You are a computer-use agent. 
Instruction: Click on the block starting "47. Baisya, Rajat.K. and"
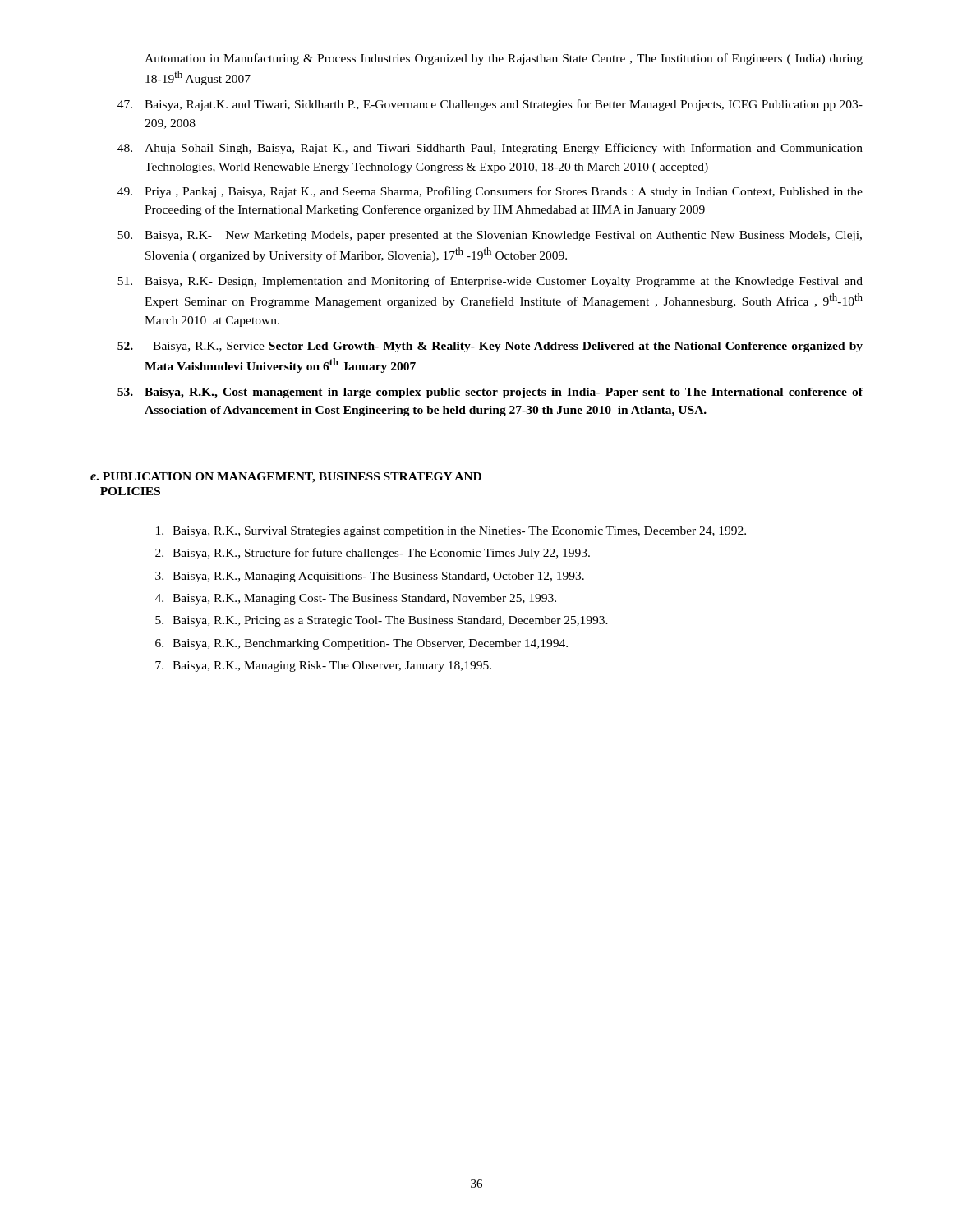tap(476, 114)
